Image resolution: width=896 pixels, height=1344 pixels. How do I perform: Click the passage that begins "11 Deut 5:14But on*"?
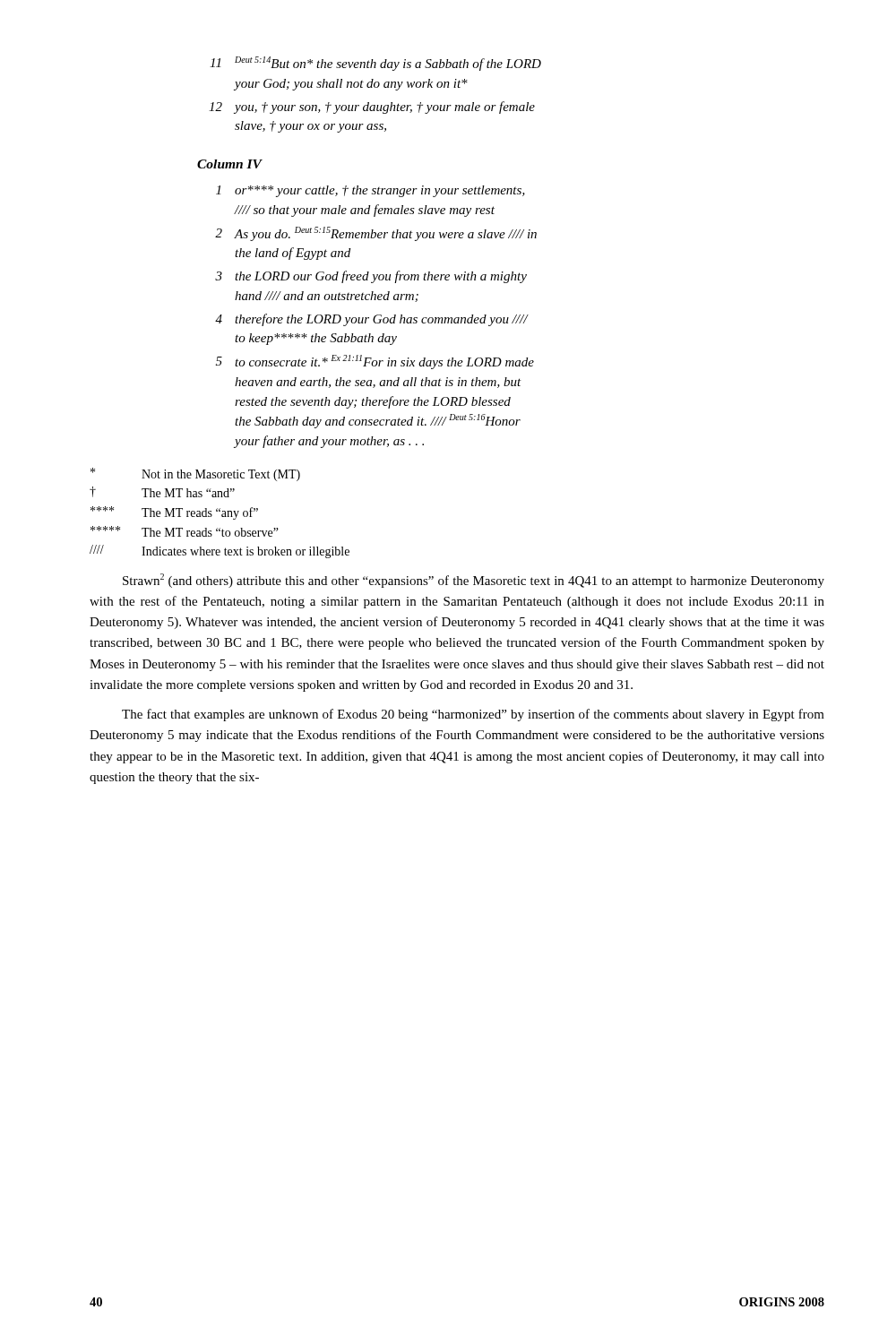click(511, 74)
